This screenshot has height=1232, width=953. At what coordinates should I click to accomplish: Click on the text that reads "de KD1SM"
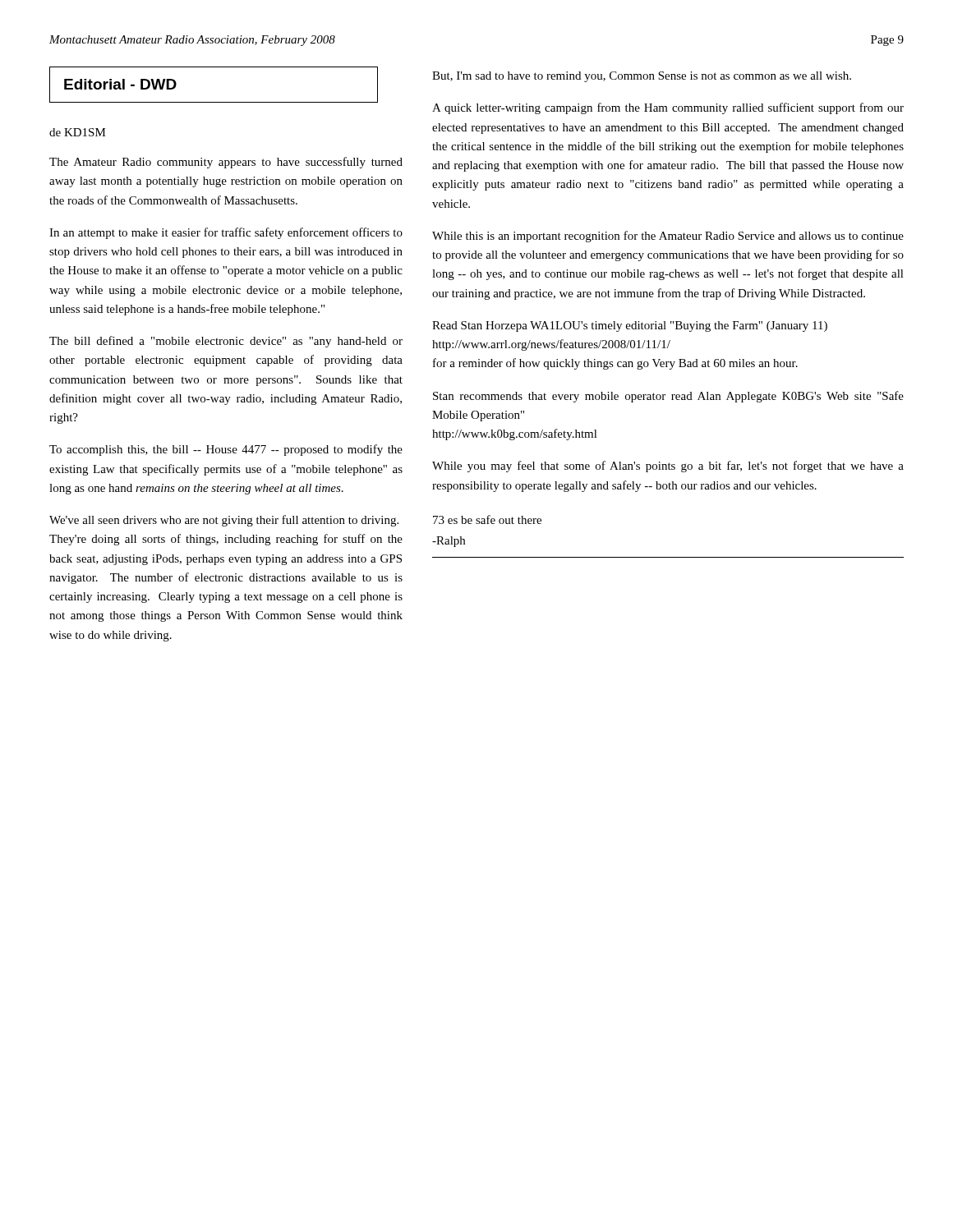[x=78, y=132]
